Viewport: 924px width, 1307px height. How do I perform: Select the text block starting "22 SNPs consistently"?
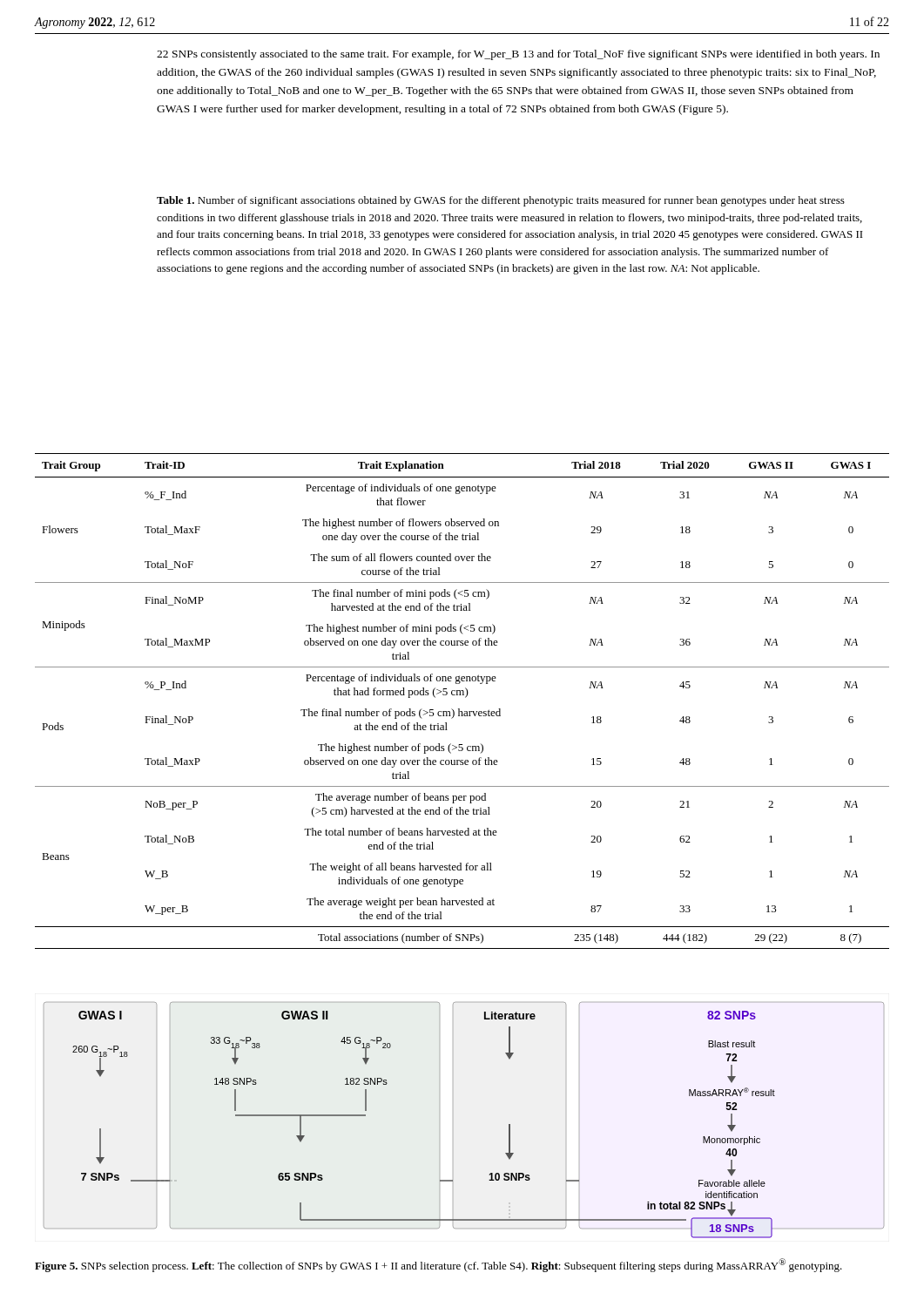518,81
